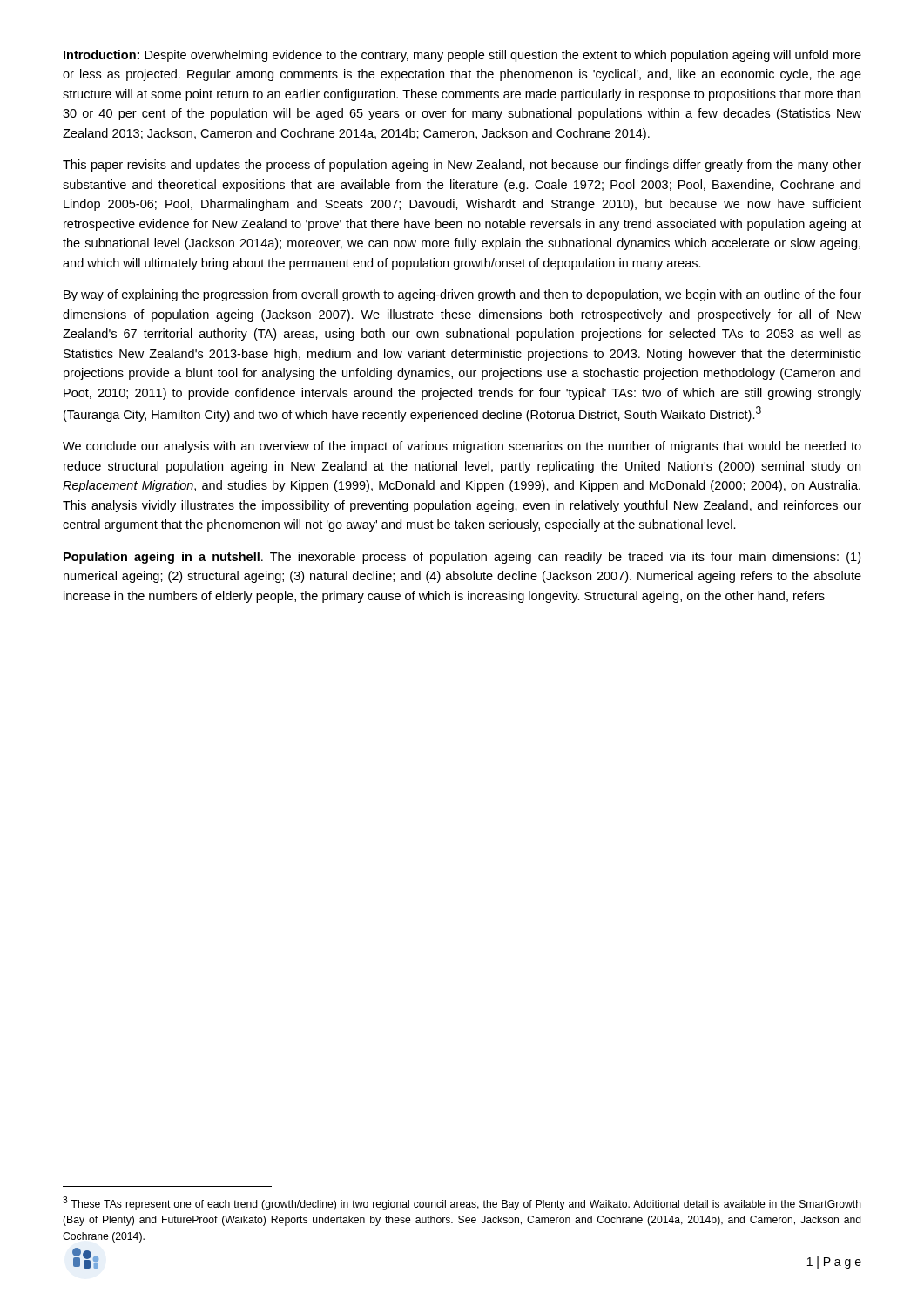The image size is (924, 1307).
Task: Navigate to the block starting "We conclude our analysis"
Action: pyautogui.click(x=462, y=486)
